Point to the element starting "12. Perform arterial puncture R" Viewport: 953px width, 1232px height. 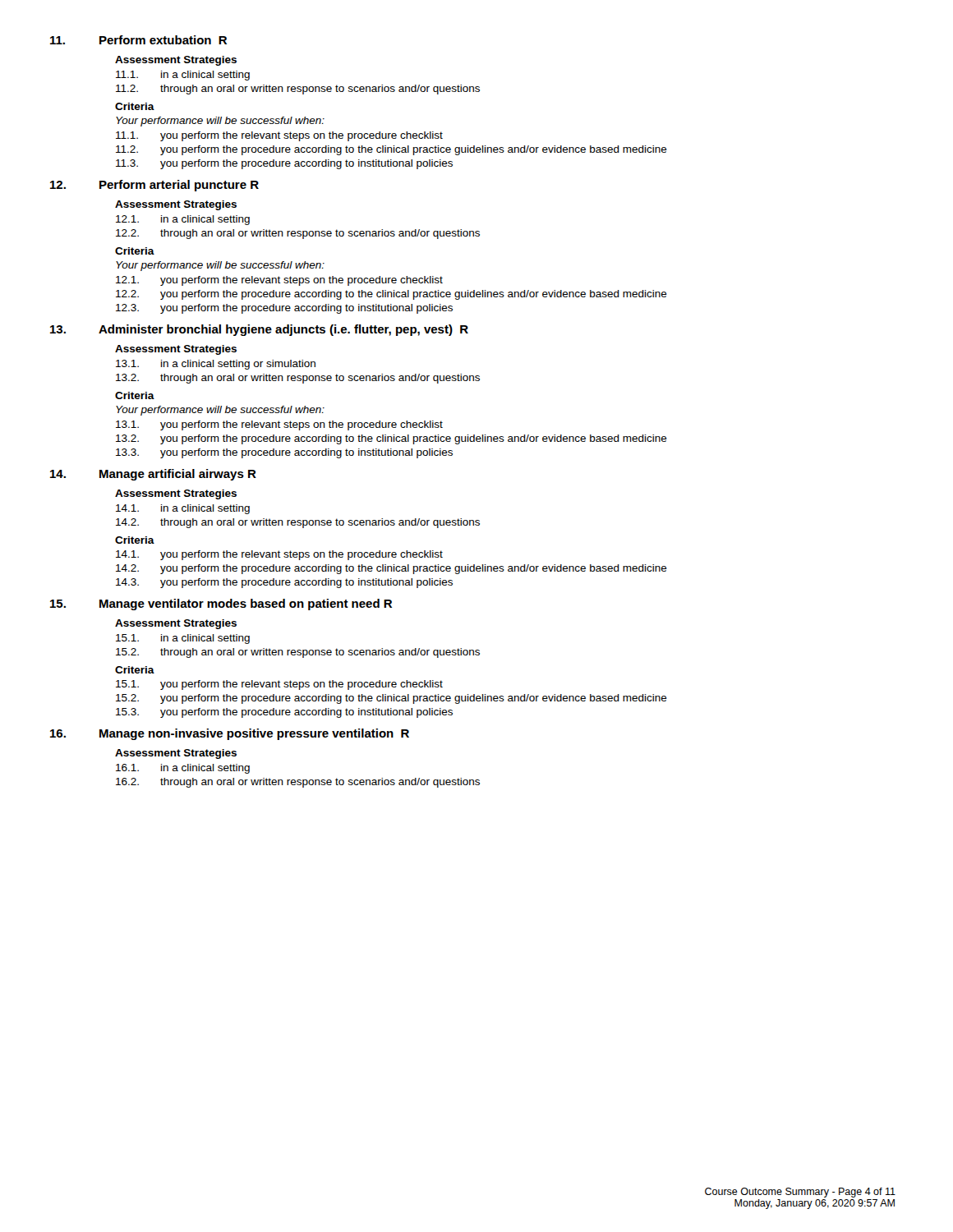(154, 184)
